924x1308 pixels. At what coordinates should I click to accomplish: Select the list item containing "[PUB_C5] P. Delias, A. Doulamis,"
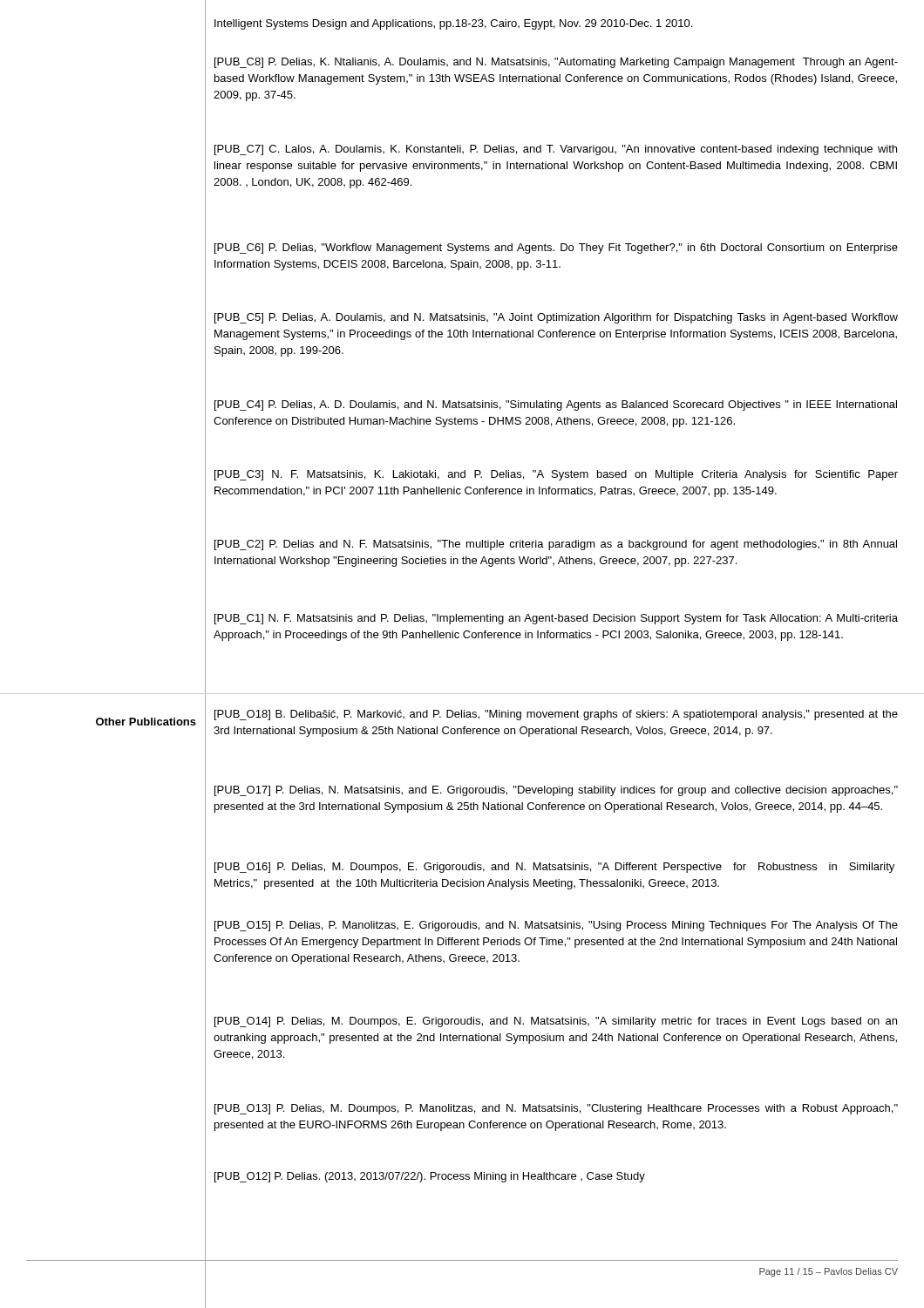[556, 333]
